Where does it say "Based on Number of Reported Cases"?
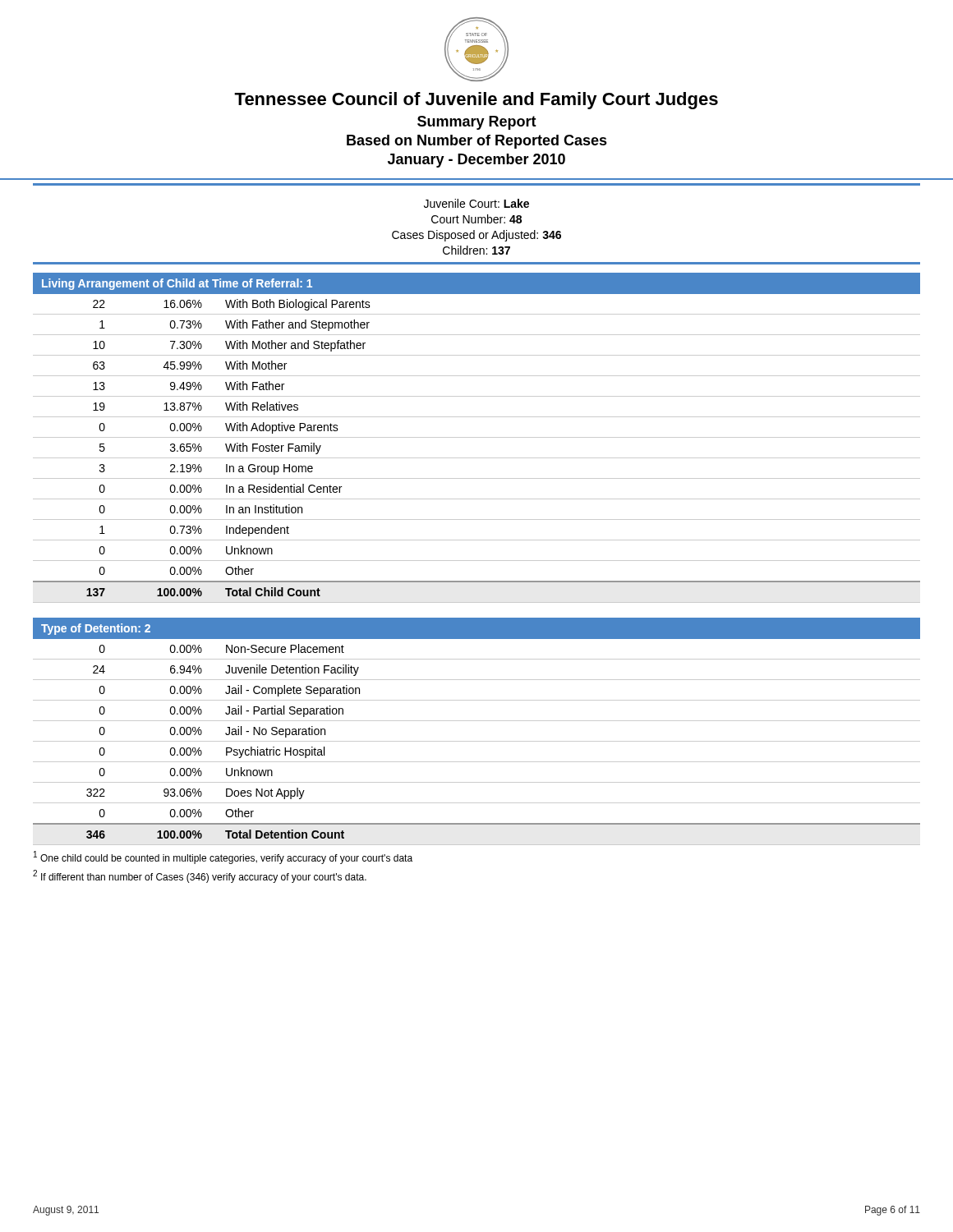 point(476,140)
